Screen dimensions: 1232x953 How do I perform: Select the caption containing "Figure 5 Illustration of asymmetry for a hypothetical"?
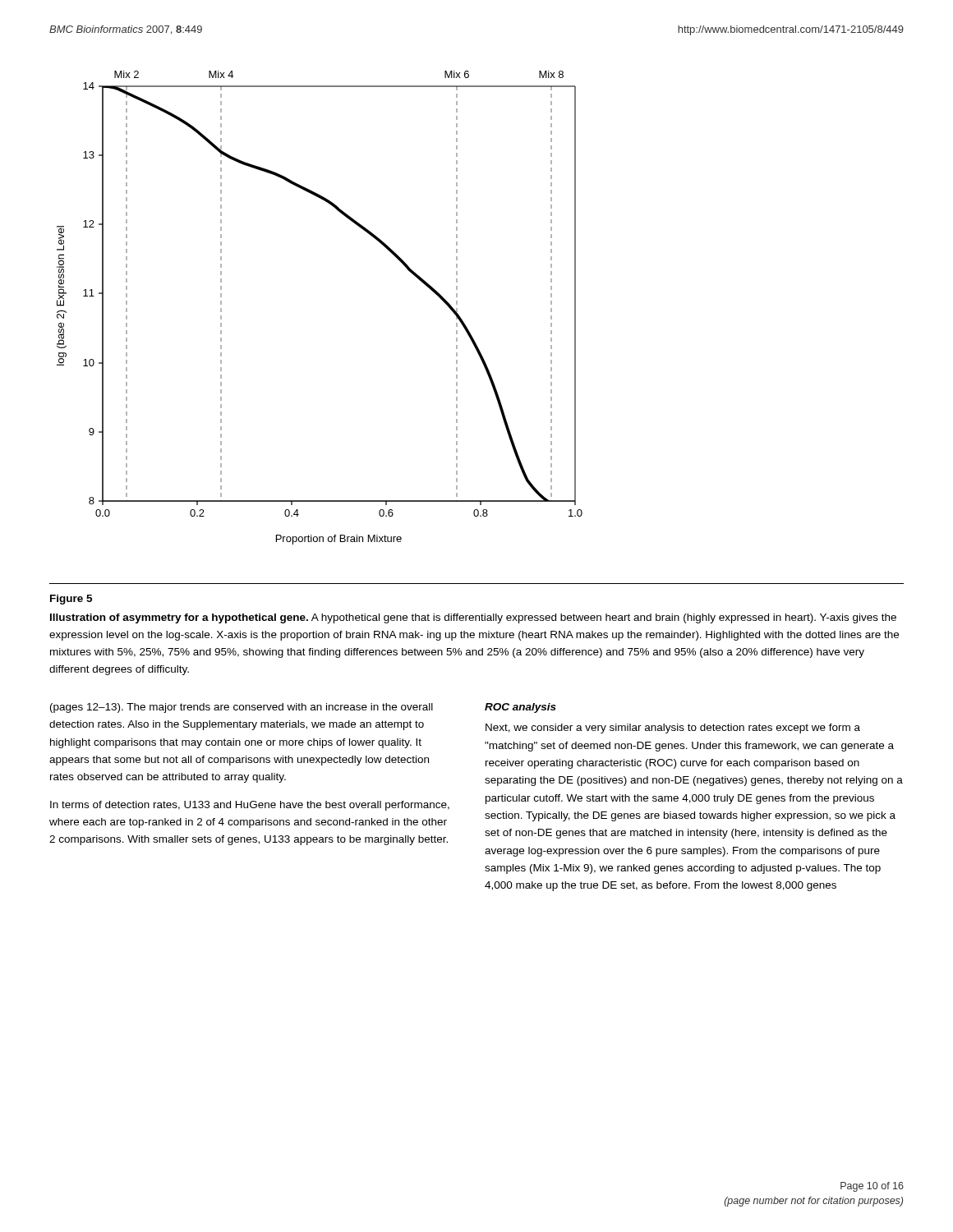(x=476, y=633)
